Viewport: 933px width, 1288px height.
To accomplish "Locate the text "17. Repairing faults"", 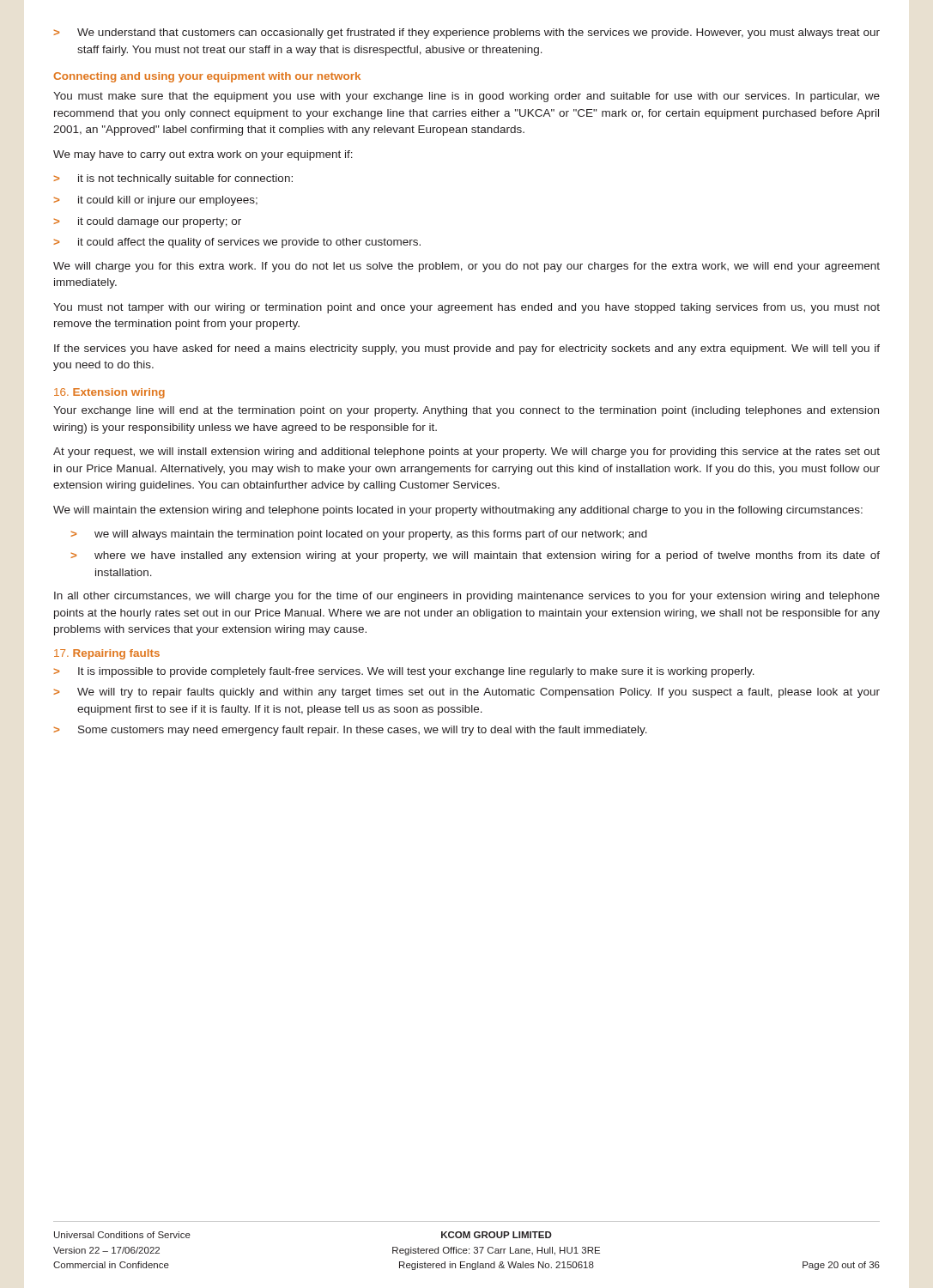I will pos(107,653).
